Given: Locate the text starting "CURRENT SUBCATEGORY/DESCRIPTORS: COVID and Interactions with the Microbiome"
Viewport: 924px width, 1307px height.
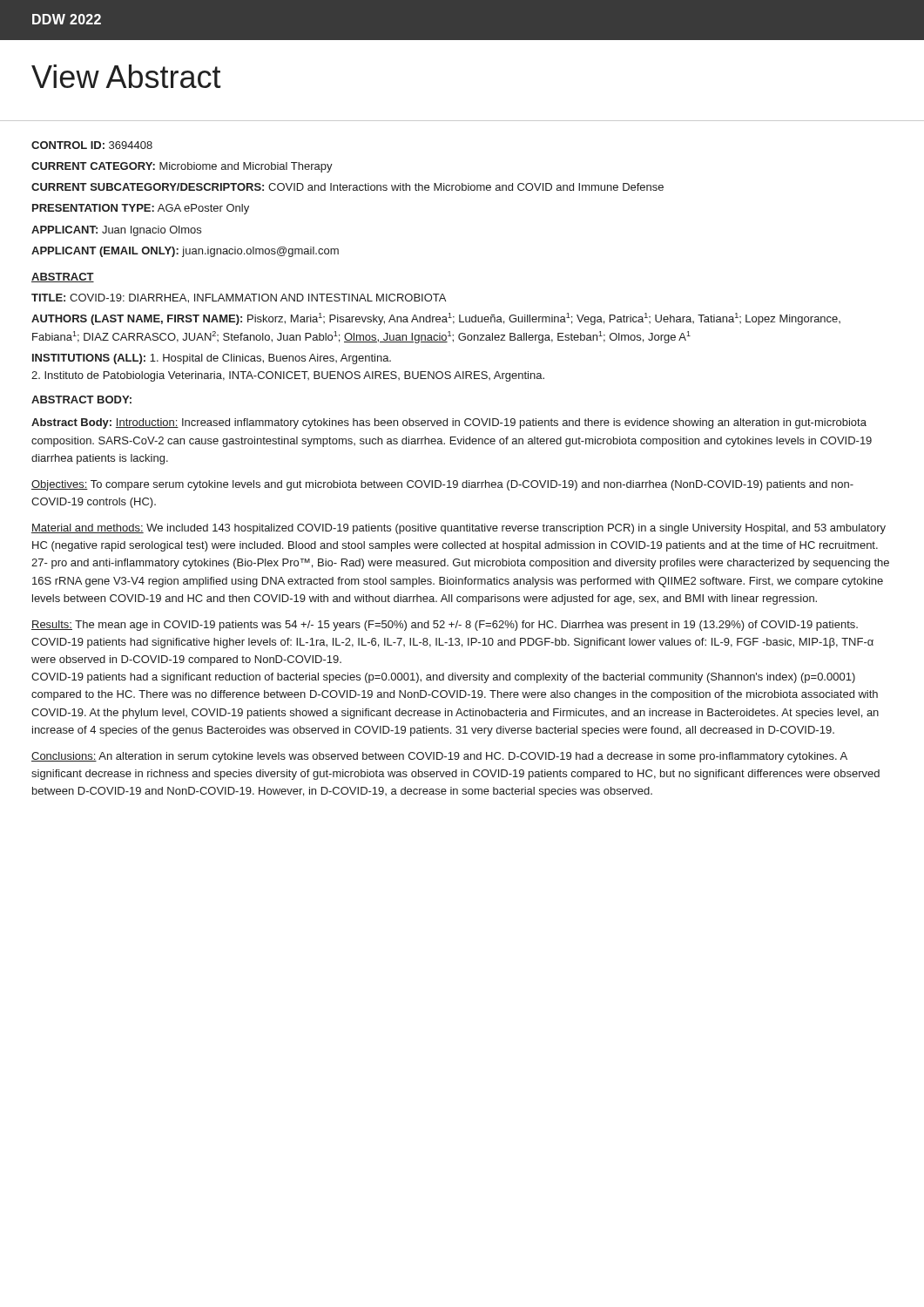Looking at the screenshot, I should [348, 187].
